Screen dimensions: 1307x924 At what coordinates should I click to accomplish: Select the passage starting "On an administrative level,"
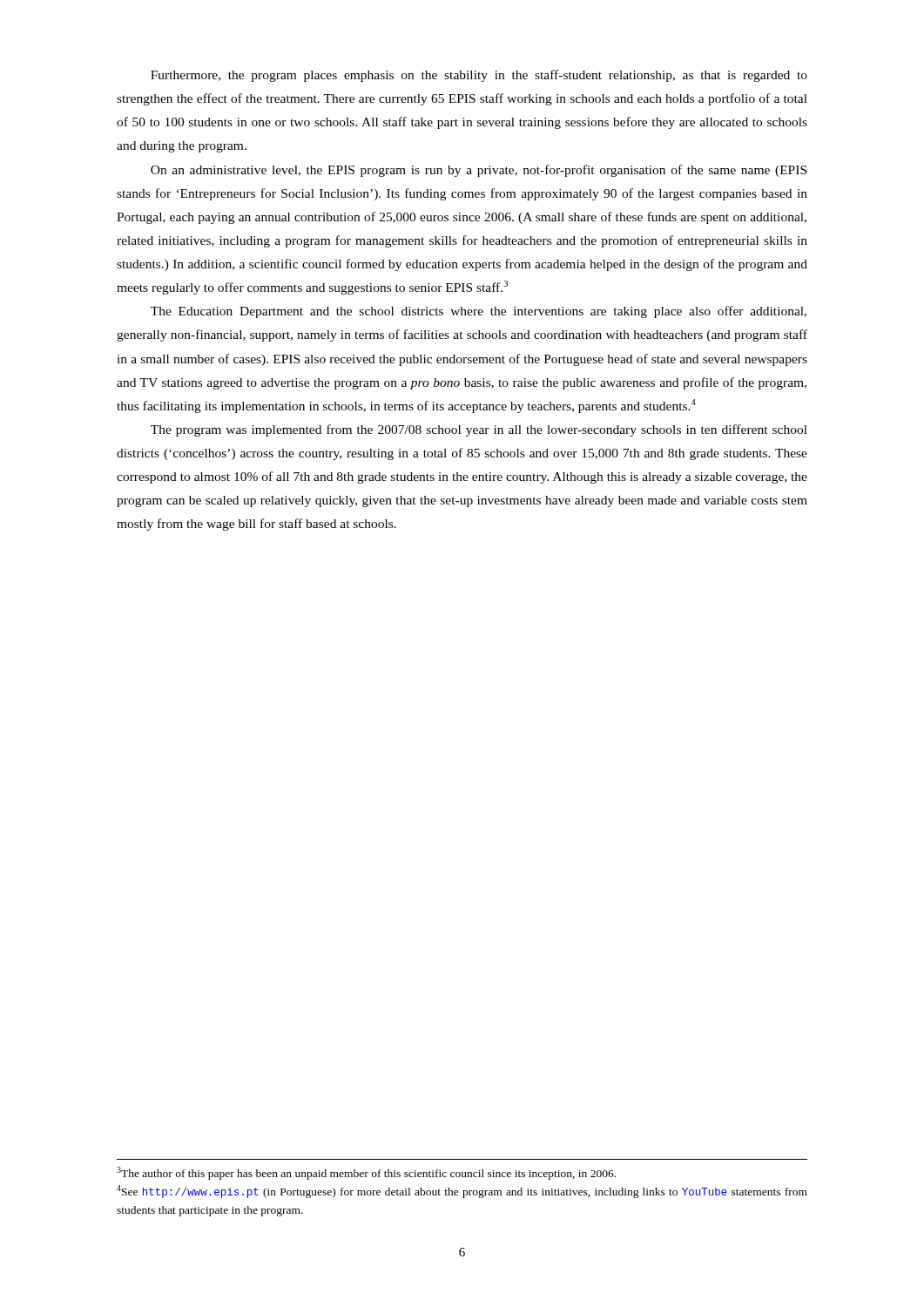462,228
